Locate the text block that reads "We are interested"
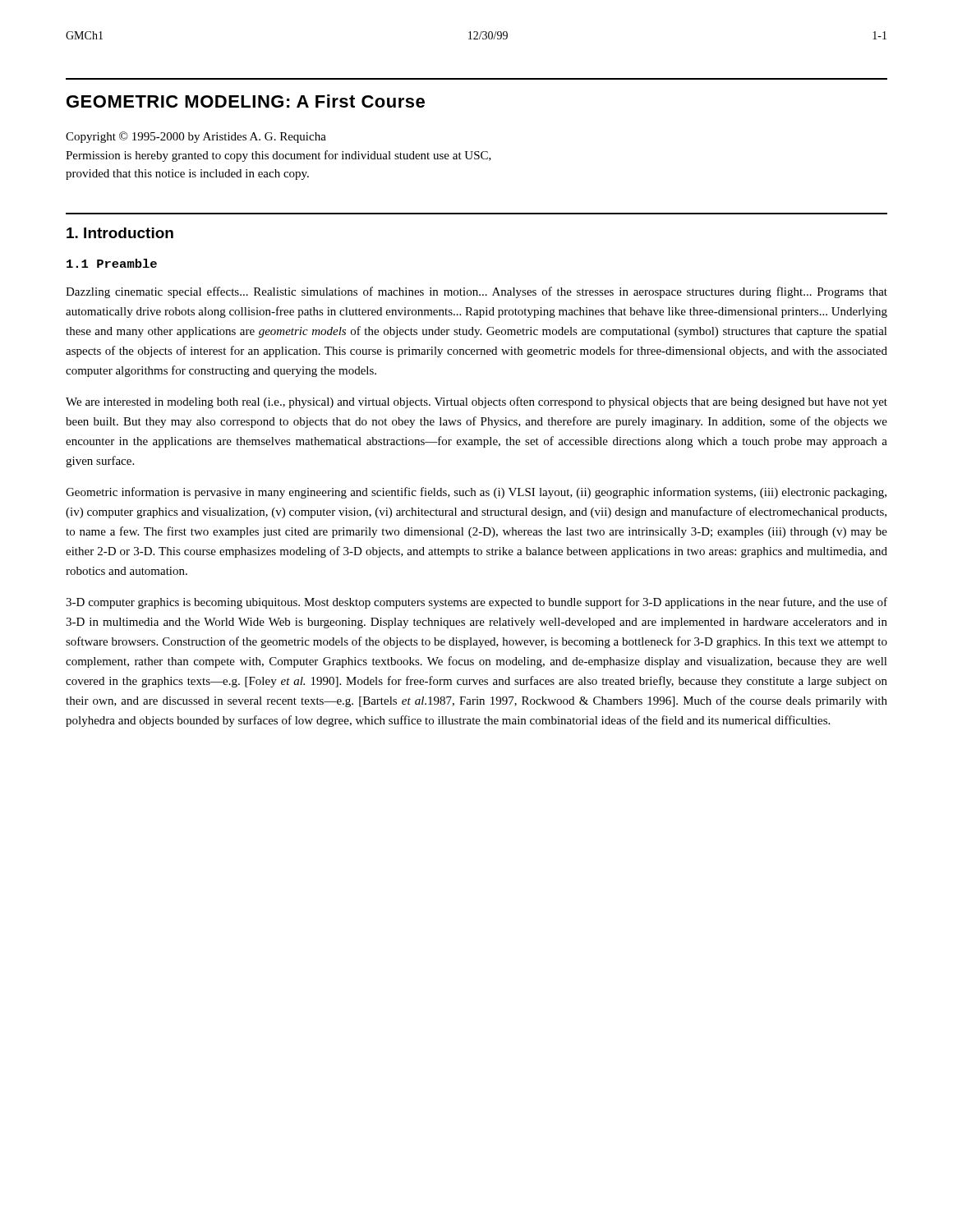 [476, 431]
